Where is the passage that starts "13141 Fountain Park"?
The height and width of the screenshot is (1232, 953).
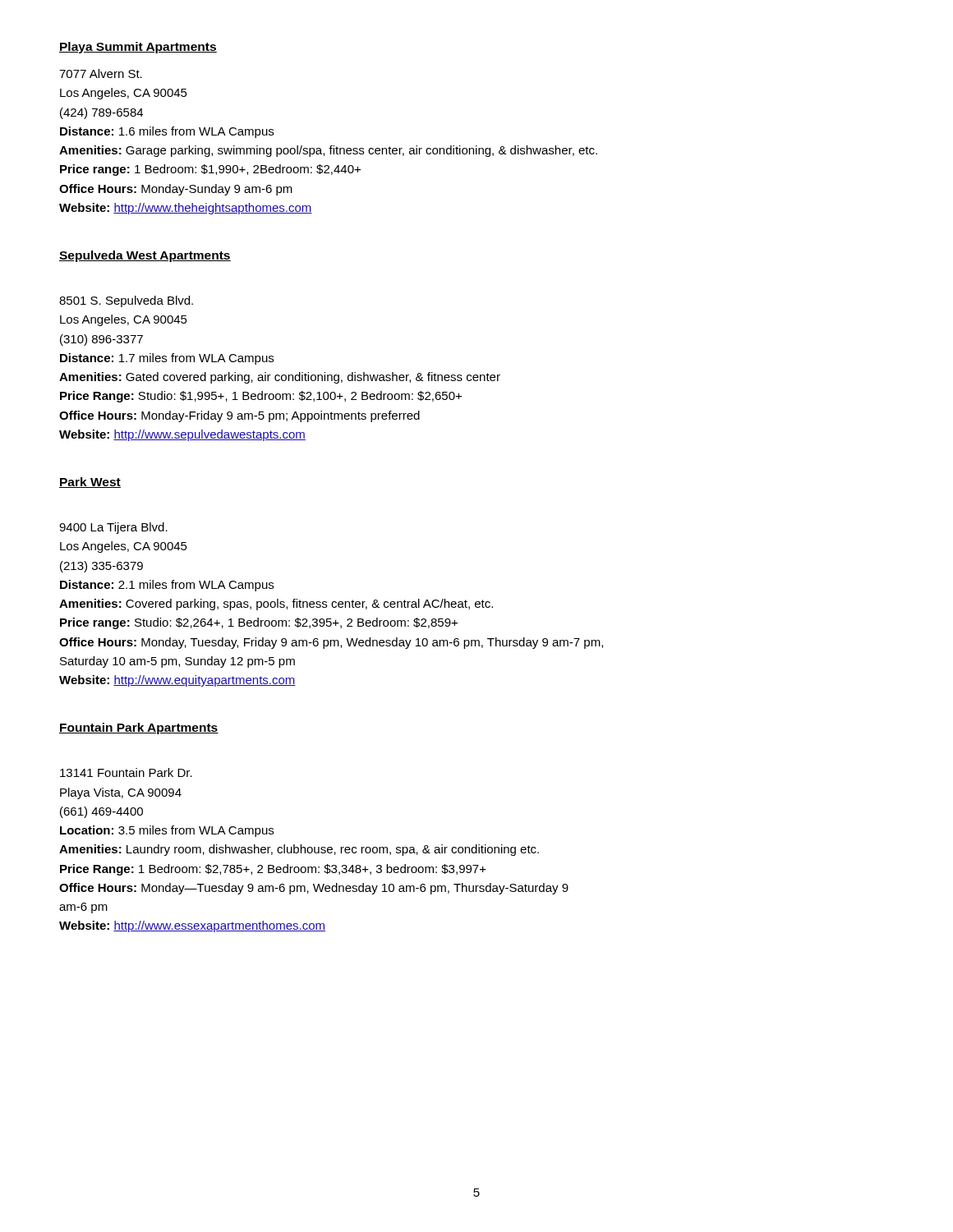(476, 849)
